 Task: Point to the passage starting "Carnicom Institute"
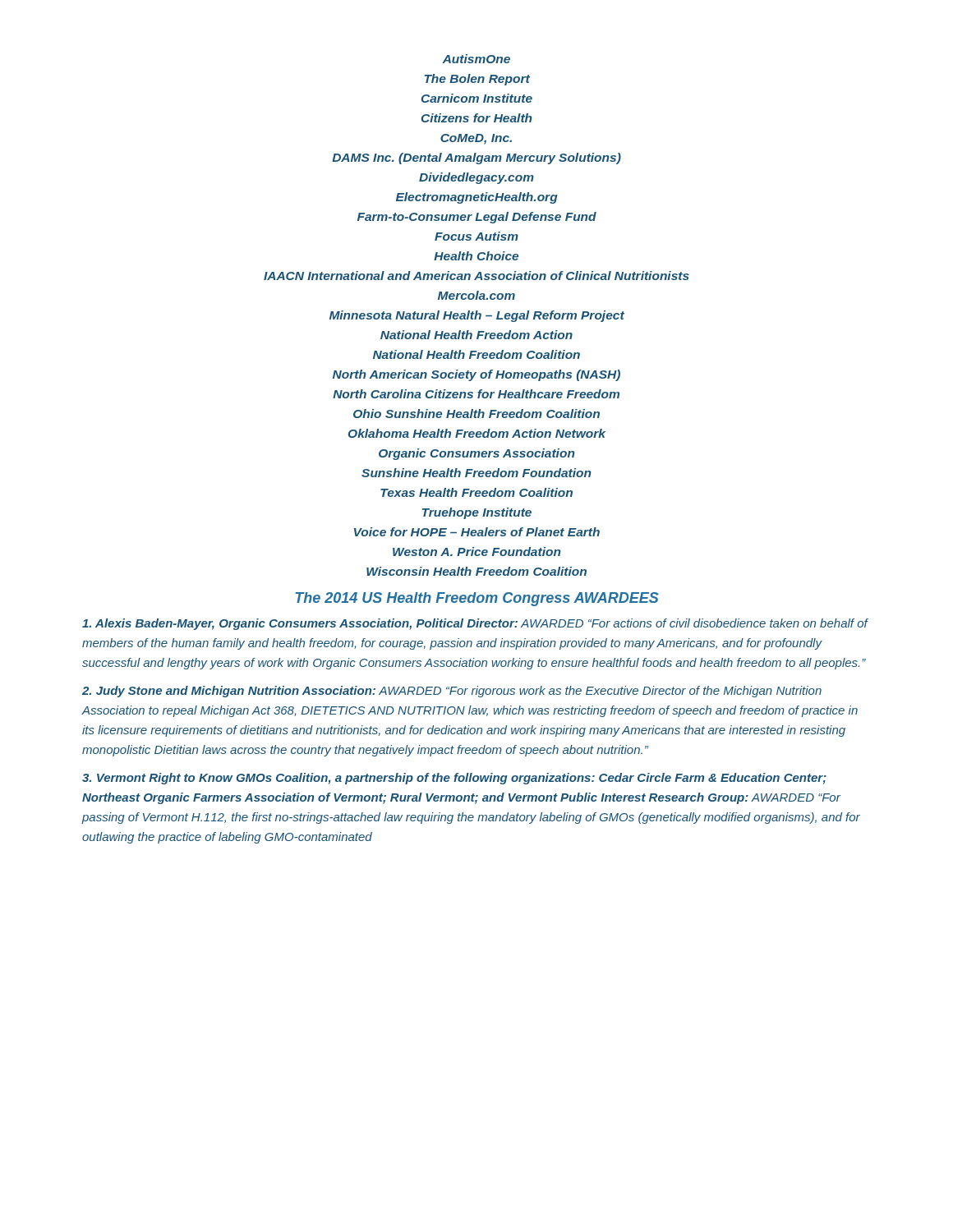(x=476, y=99)
